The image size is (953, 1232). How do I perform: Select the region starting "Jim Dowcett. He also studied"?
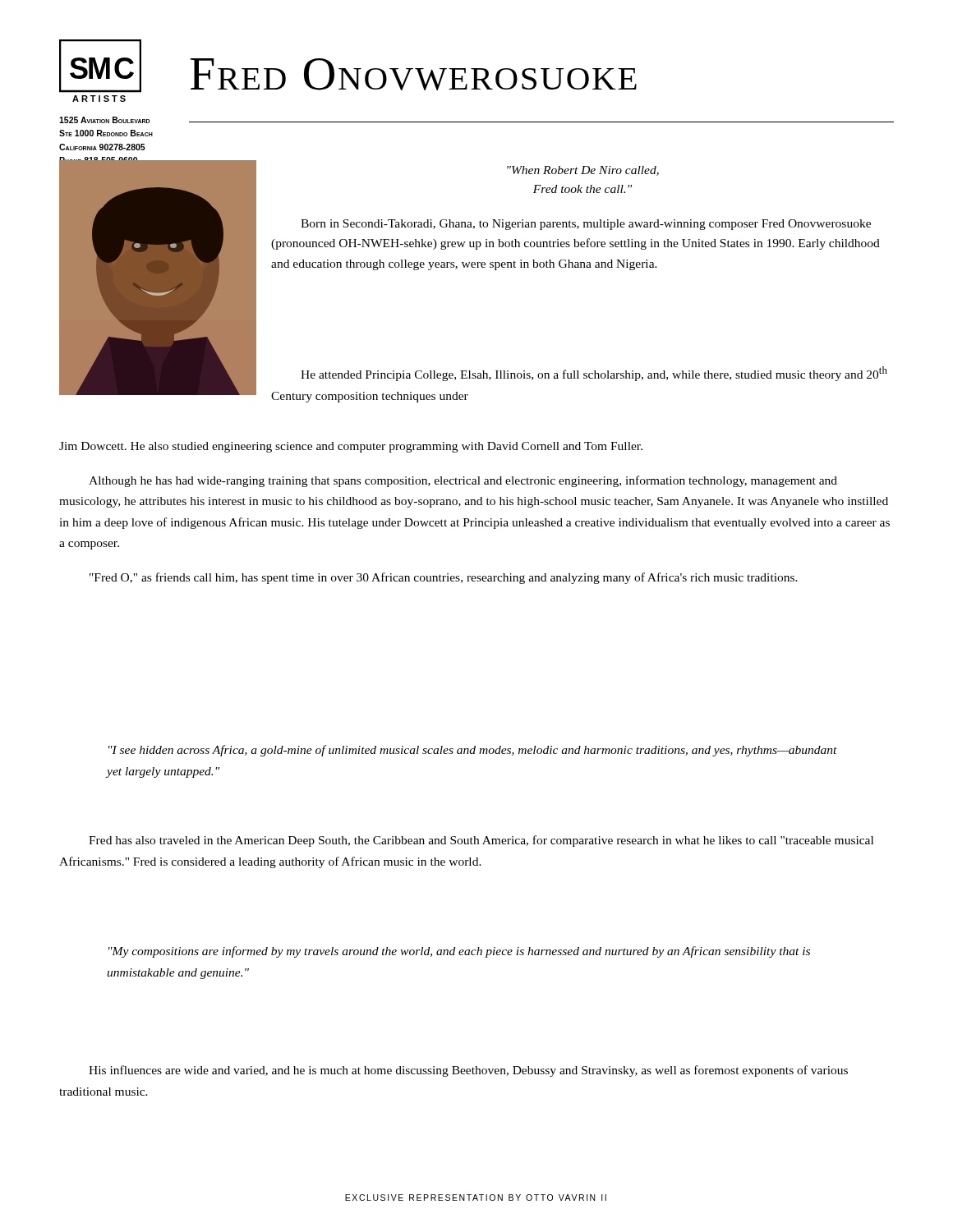tap(476, 511)
